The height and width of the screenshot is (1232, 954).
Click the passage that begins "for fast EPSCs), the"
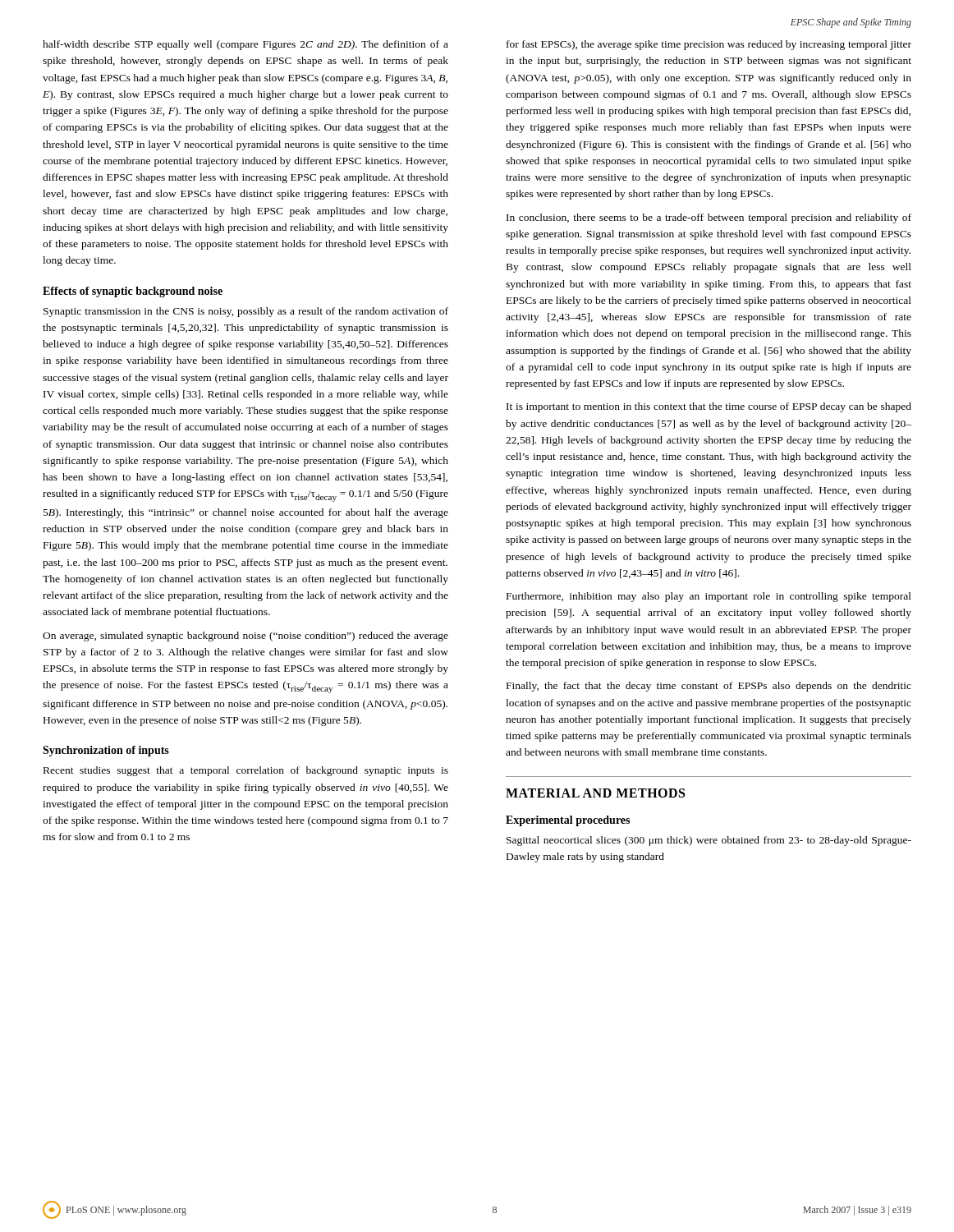pyautogui.click(x=708, y=399)
